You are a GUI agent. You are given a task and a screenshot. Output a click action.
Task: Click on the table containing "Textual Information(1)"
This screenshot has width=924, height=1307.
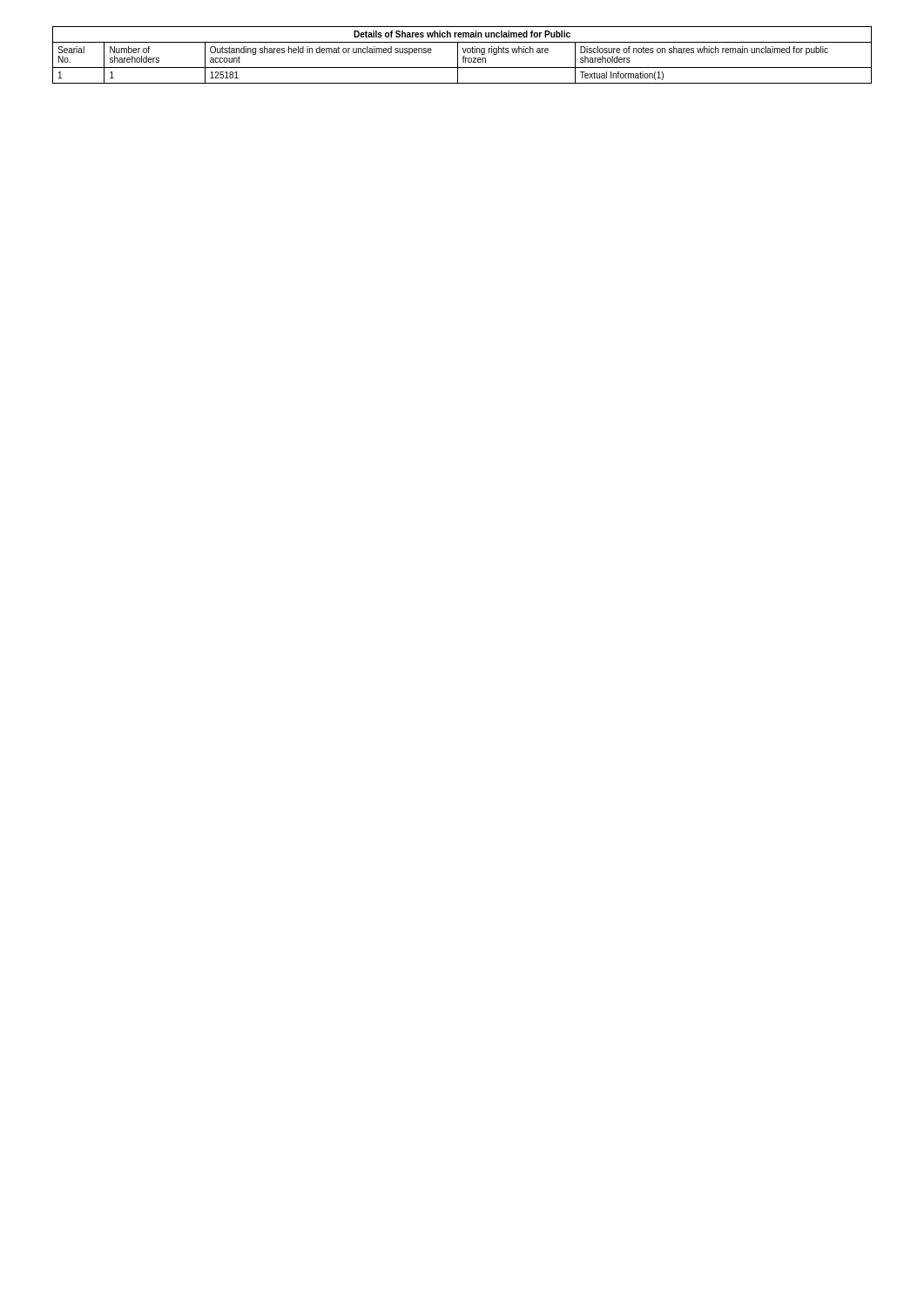[x=462, y=55]
